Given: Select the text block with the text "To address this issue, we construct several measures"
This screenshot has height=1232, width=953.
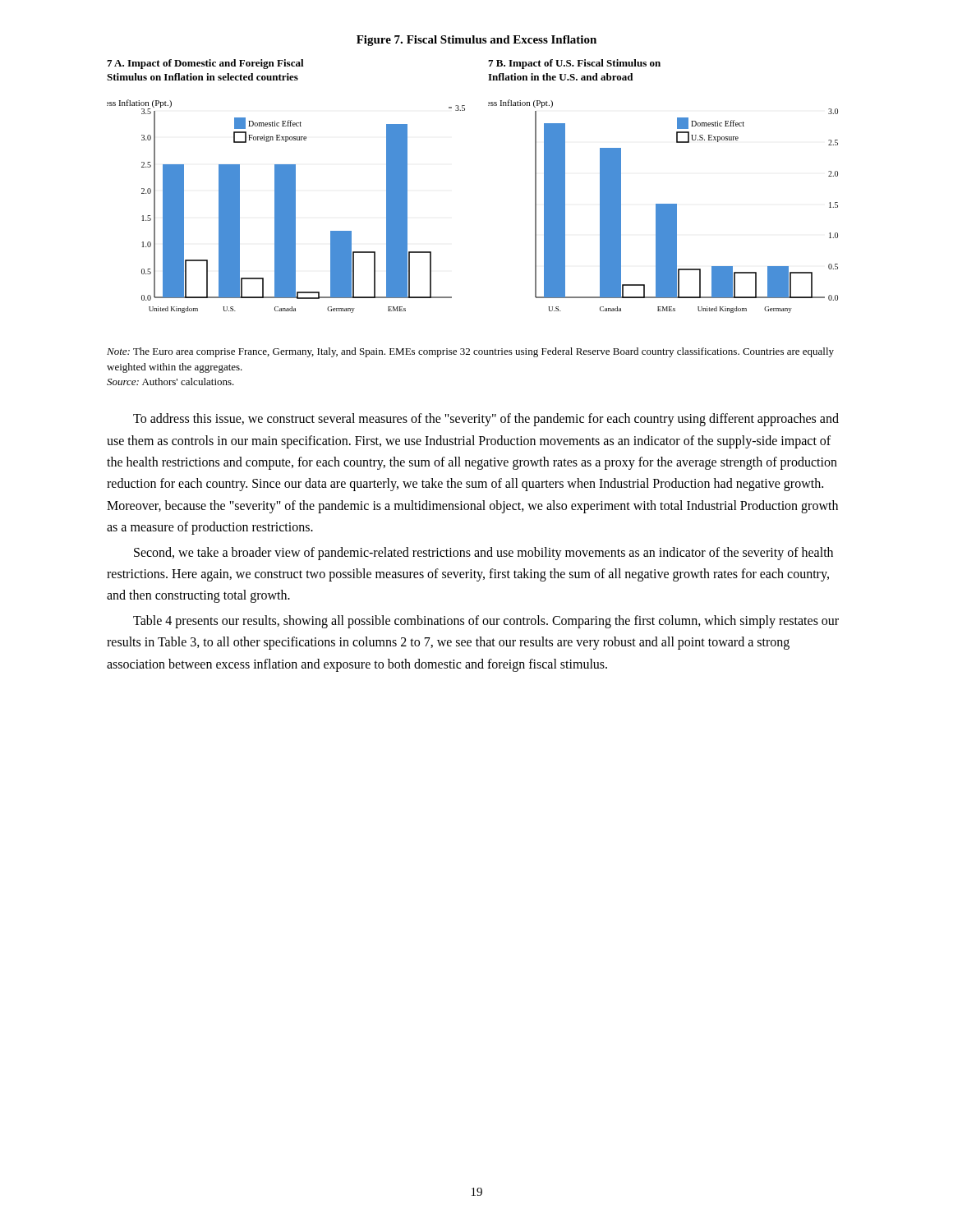Looking at the screenshot, I should tap(473, 473).
